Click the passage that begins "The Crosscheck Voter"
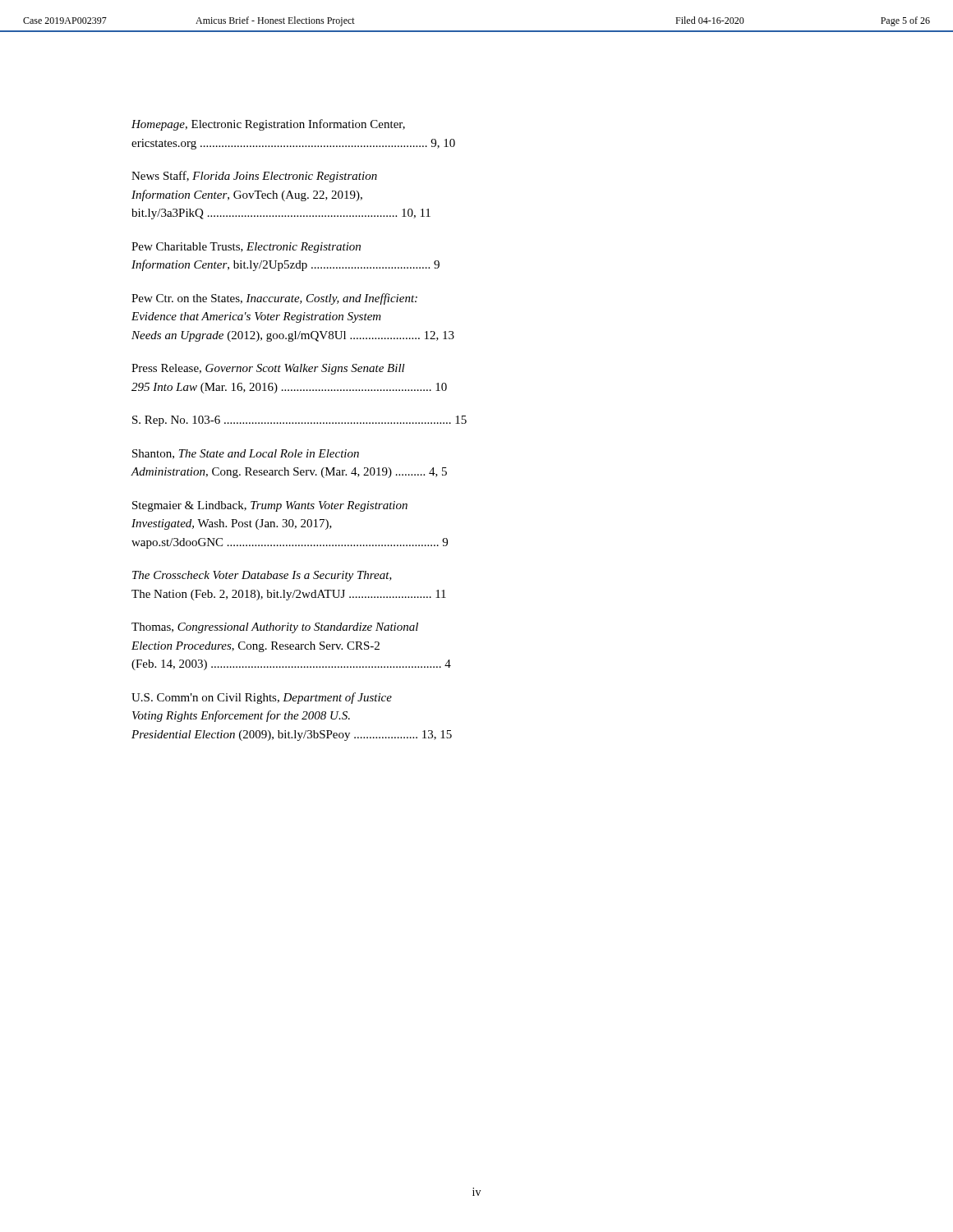This screenshot has width=953, height=1232. coord(444,584)
